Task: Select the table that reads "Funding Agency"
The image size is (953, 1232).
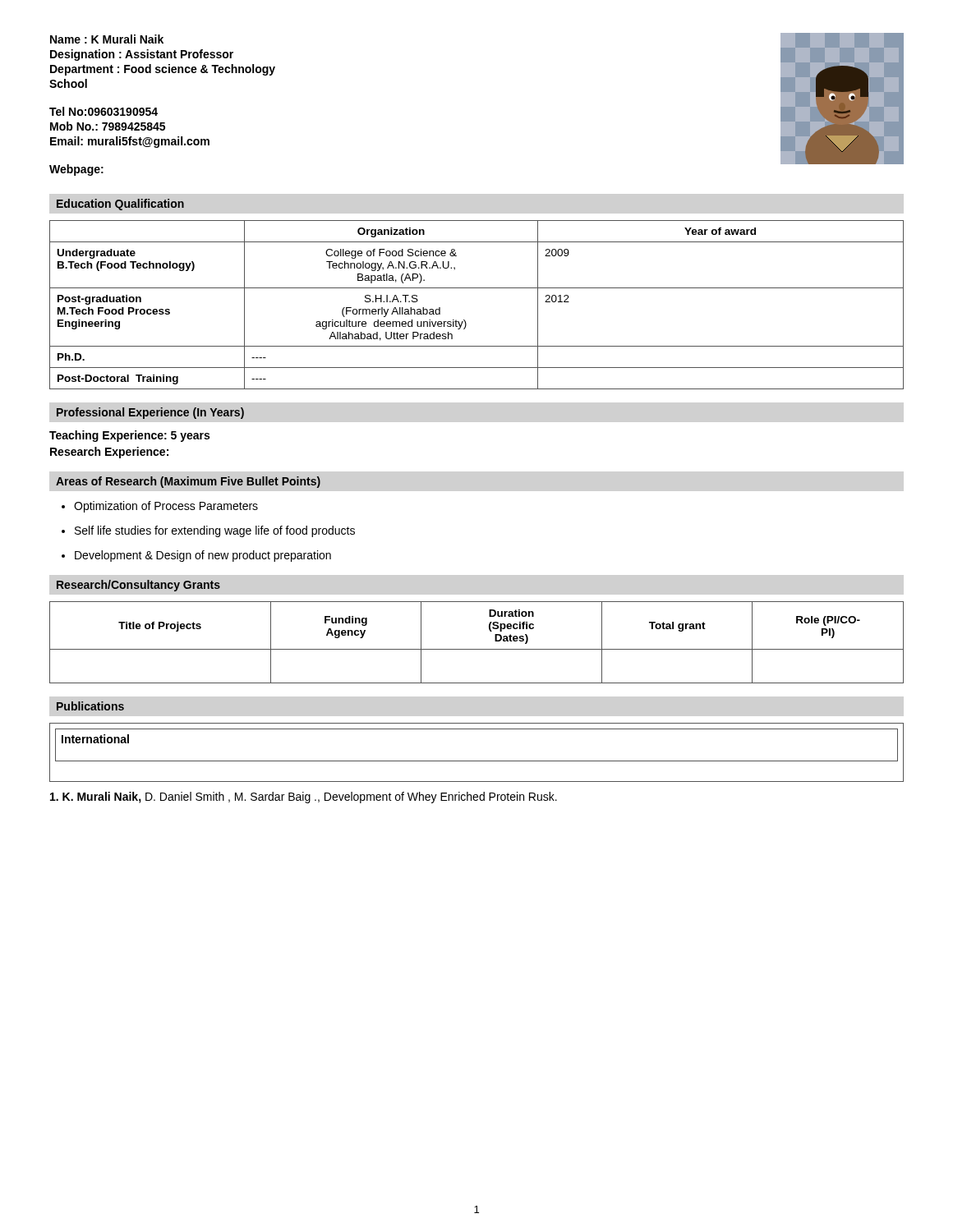Action: pyautogui.click(x=476, y=642)
